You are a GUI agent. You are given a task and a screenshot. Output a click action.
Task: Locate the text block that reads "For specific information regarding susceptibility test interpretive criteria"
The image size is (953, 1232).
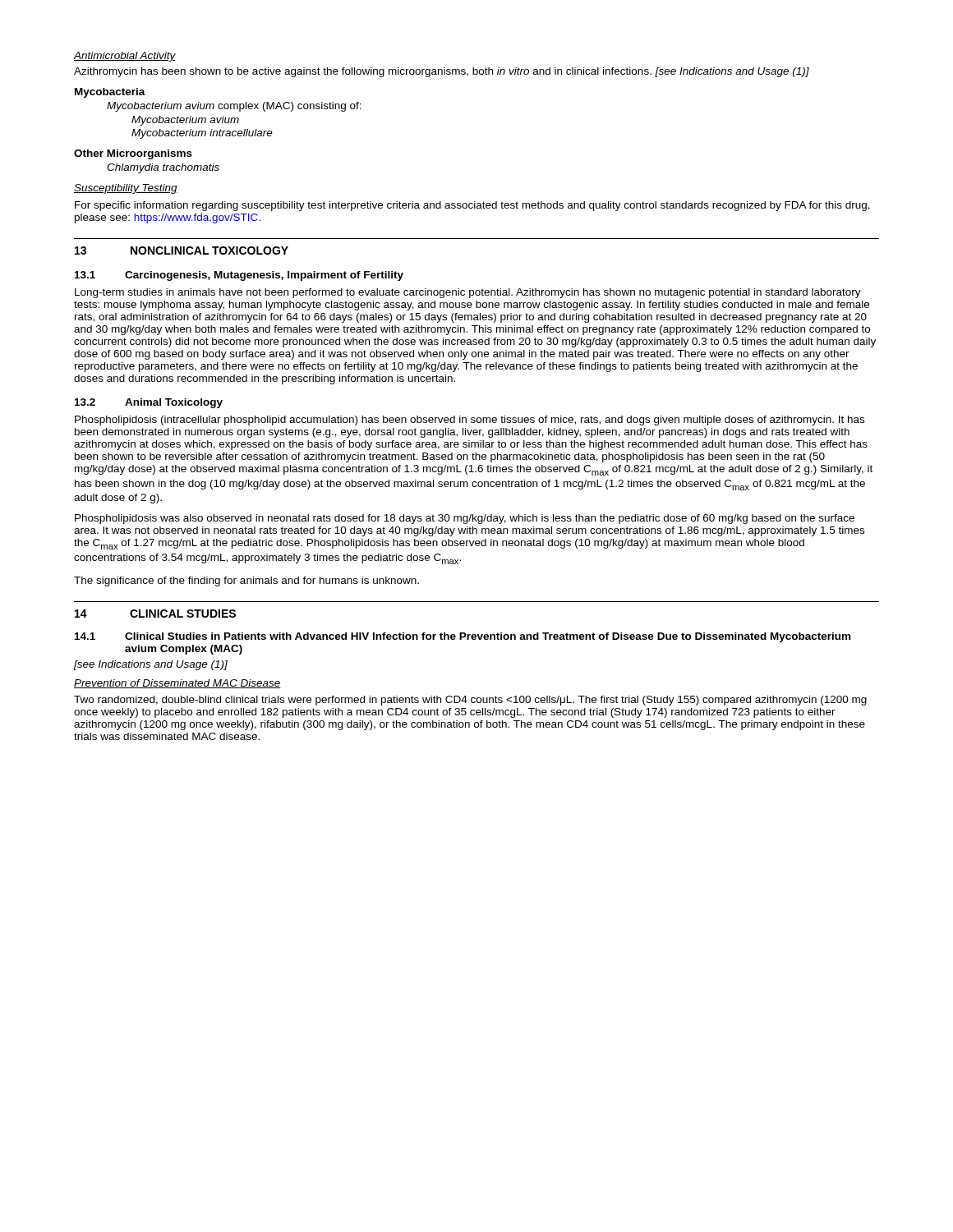pos(472,211)
